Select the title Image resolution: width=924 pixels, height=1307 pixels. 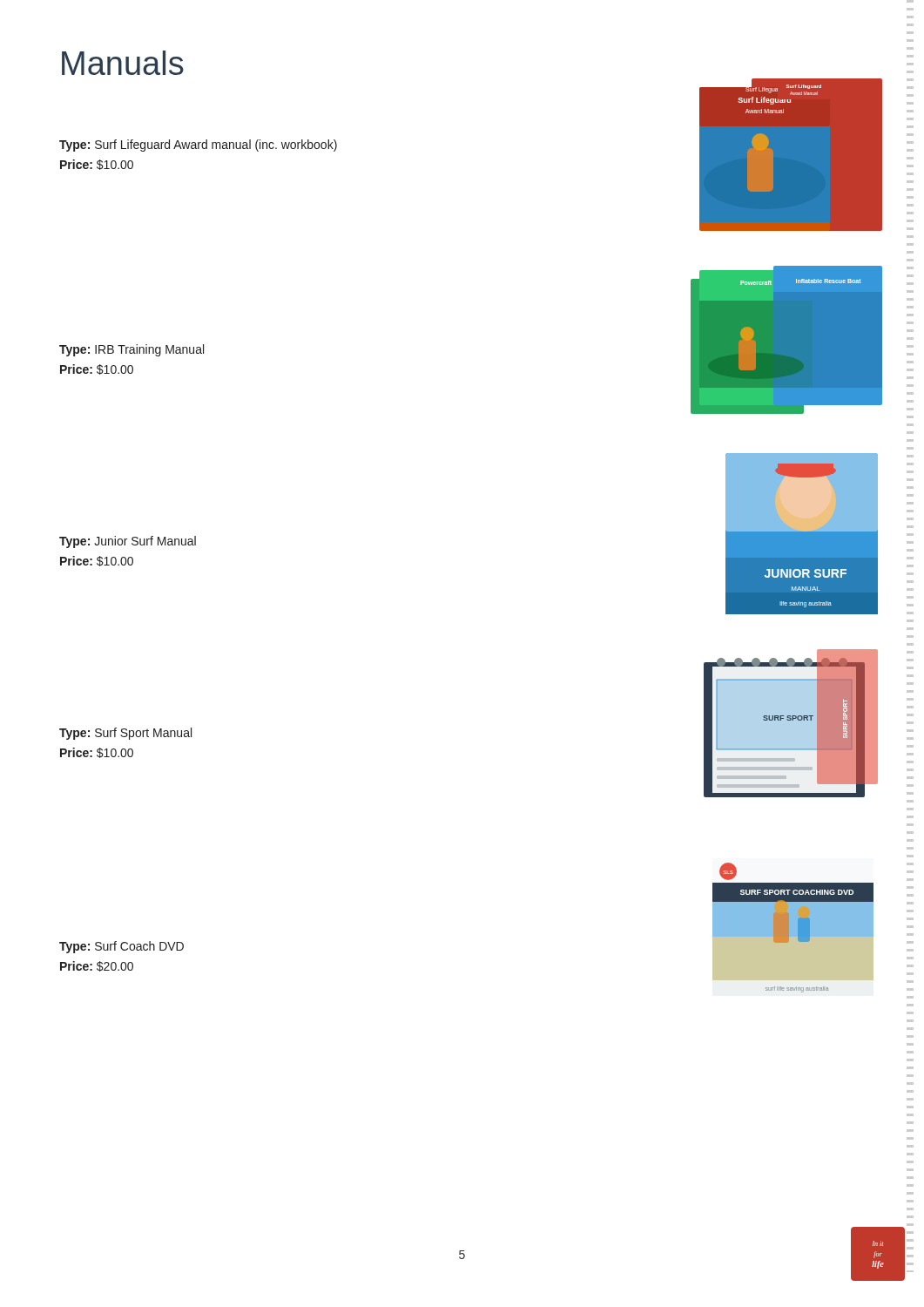click(122, 64)
